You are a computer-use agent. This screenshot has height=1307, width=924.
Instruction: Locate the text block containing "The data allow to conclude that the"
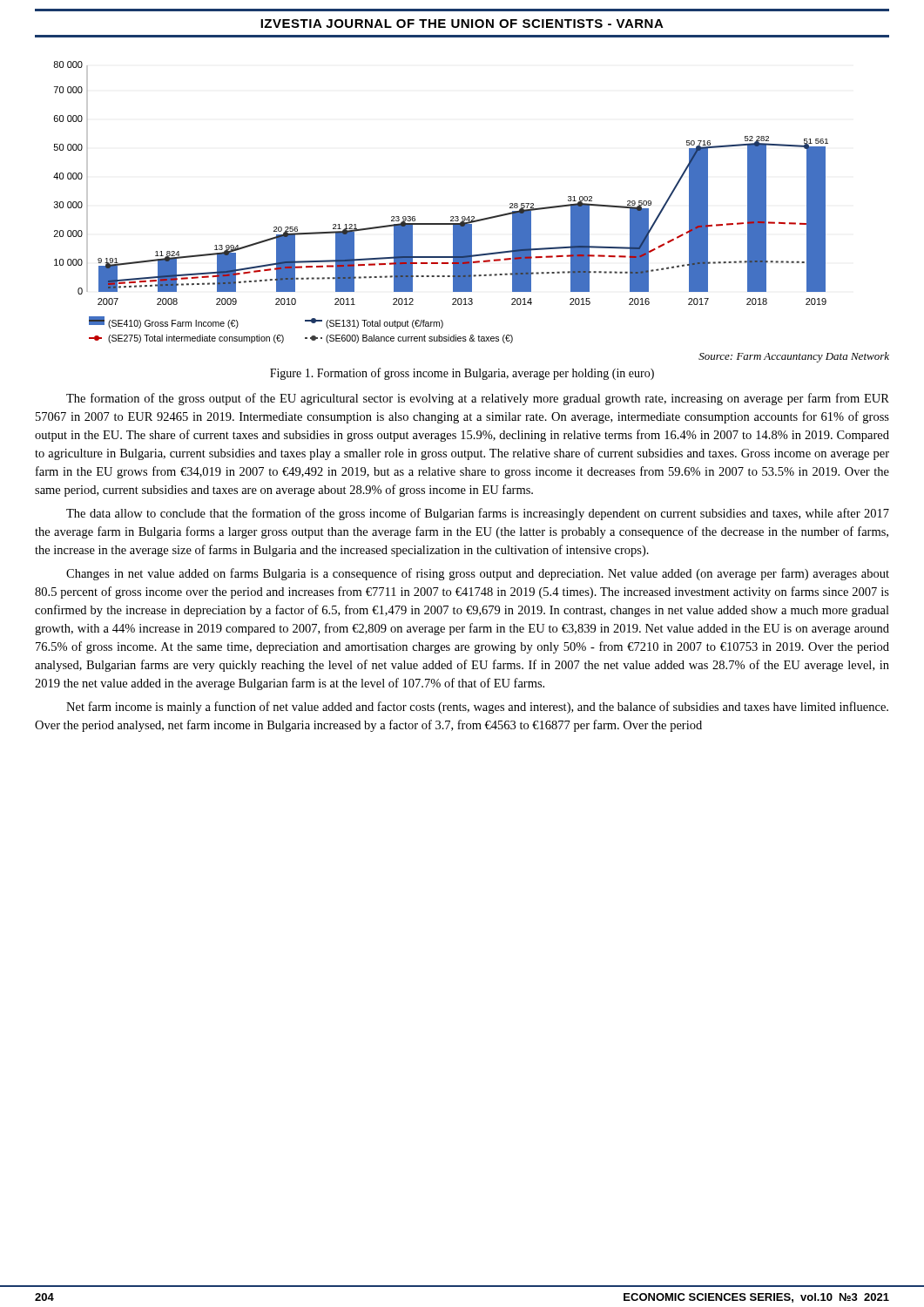point(462,532)
